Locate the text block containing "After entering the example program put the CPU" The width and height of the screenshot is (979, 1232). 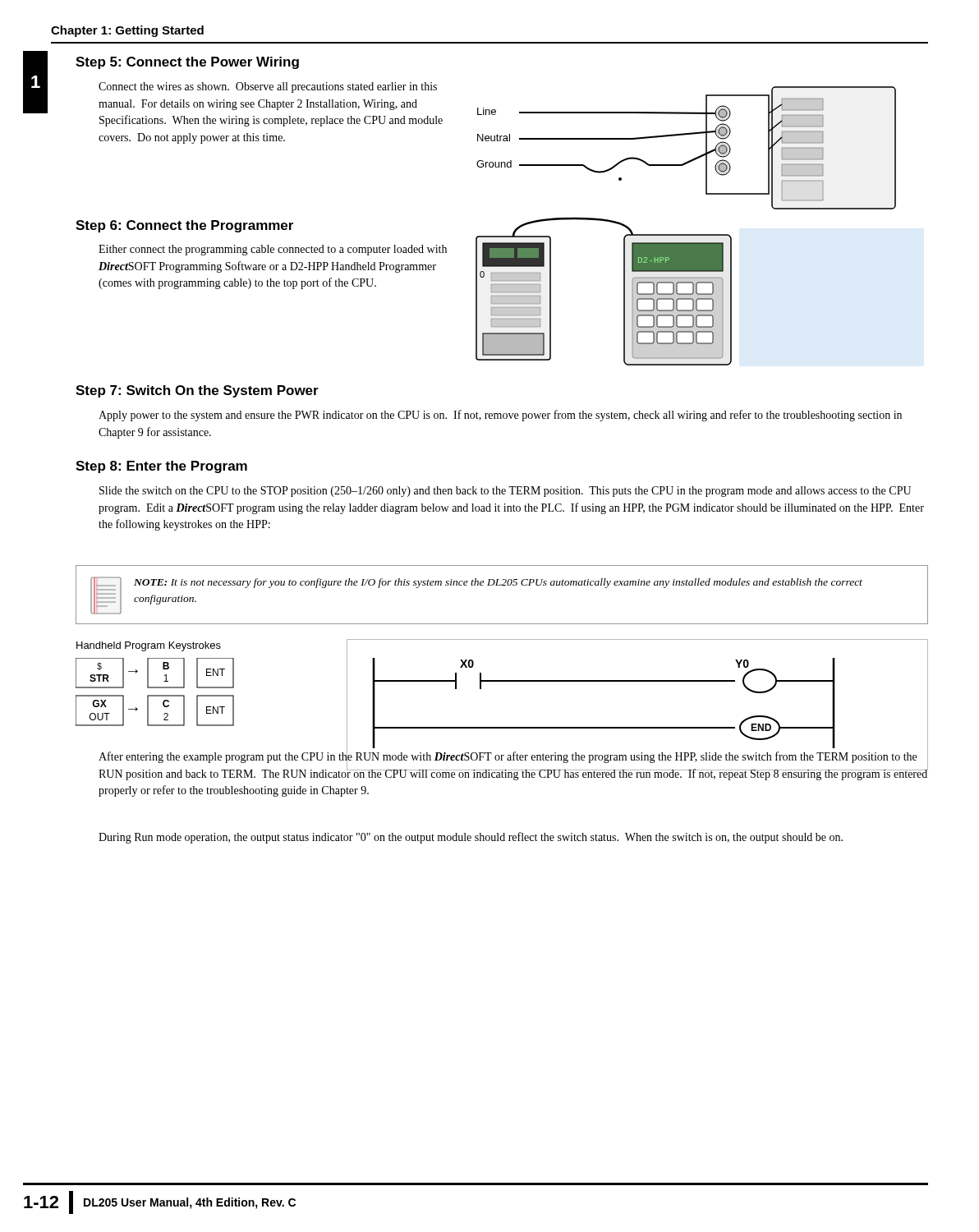[x=513, y=774]
